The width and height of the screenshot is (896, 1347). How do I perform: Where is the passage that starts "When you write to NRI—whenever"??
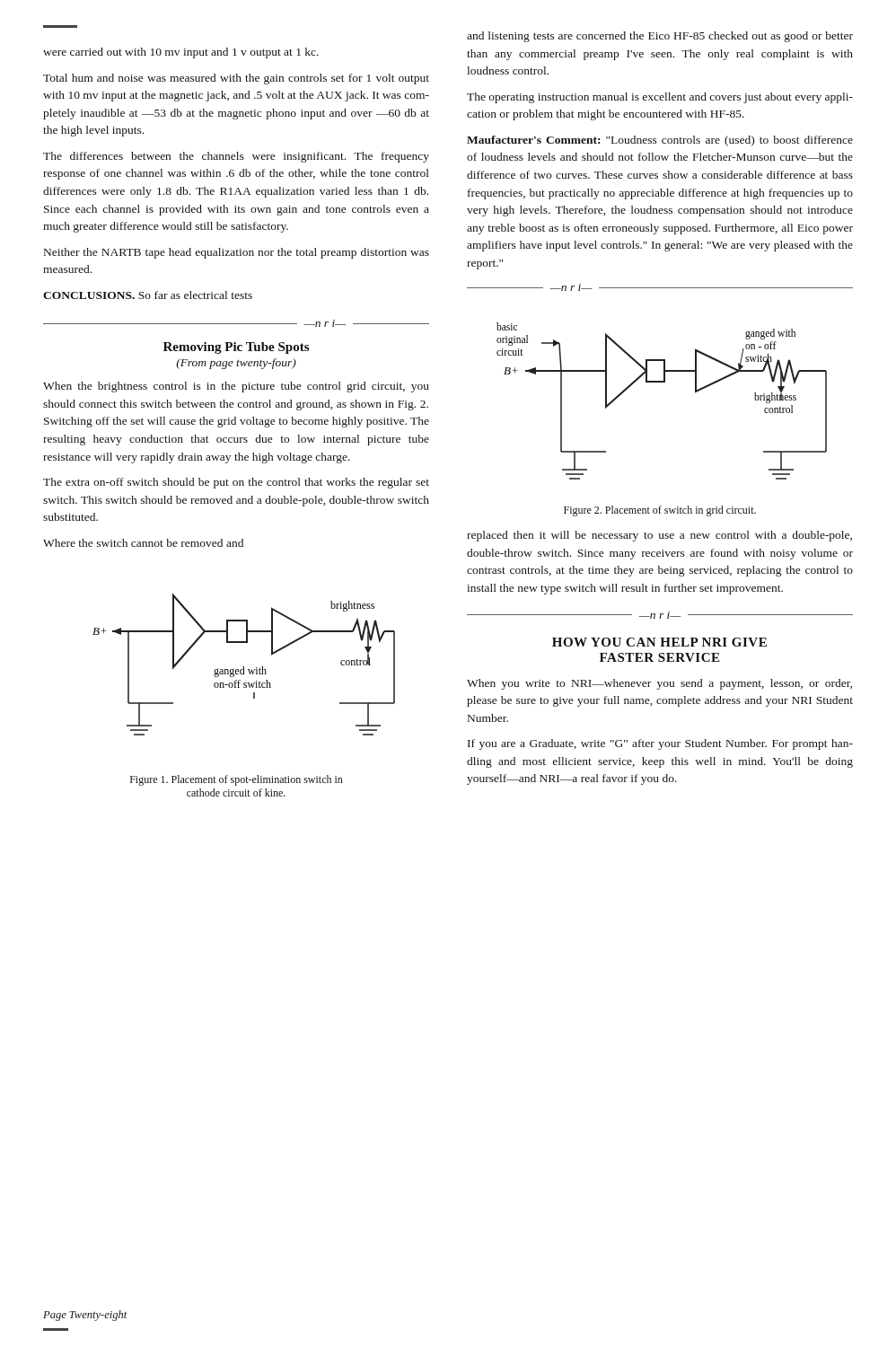pos(660,731)
